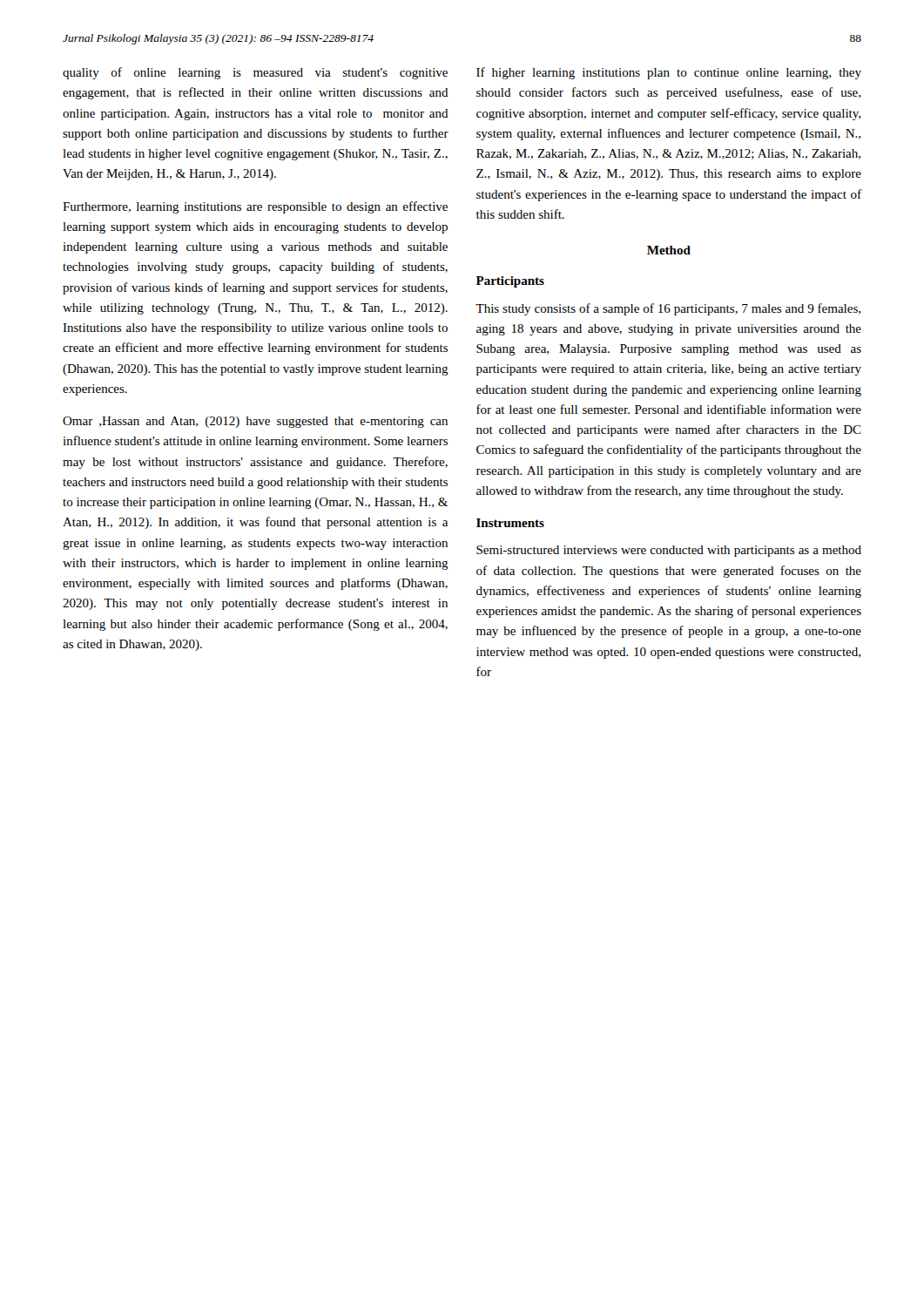Viewport: 924px width, 1307px height.
Task: Find the block on this page that starts "This study consists of"
Action: [x=669, y=400]
